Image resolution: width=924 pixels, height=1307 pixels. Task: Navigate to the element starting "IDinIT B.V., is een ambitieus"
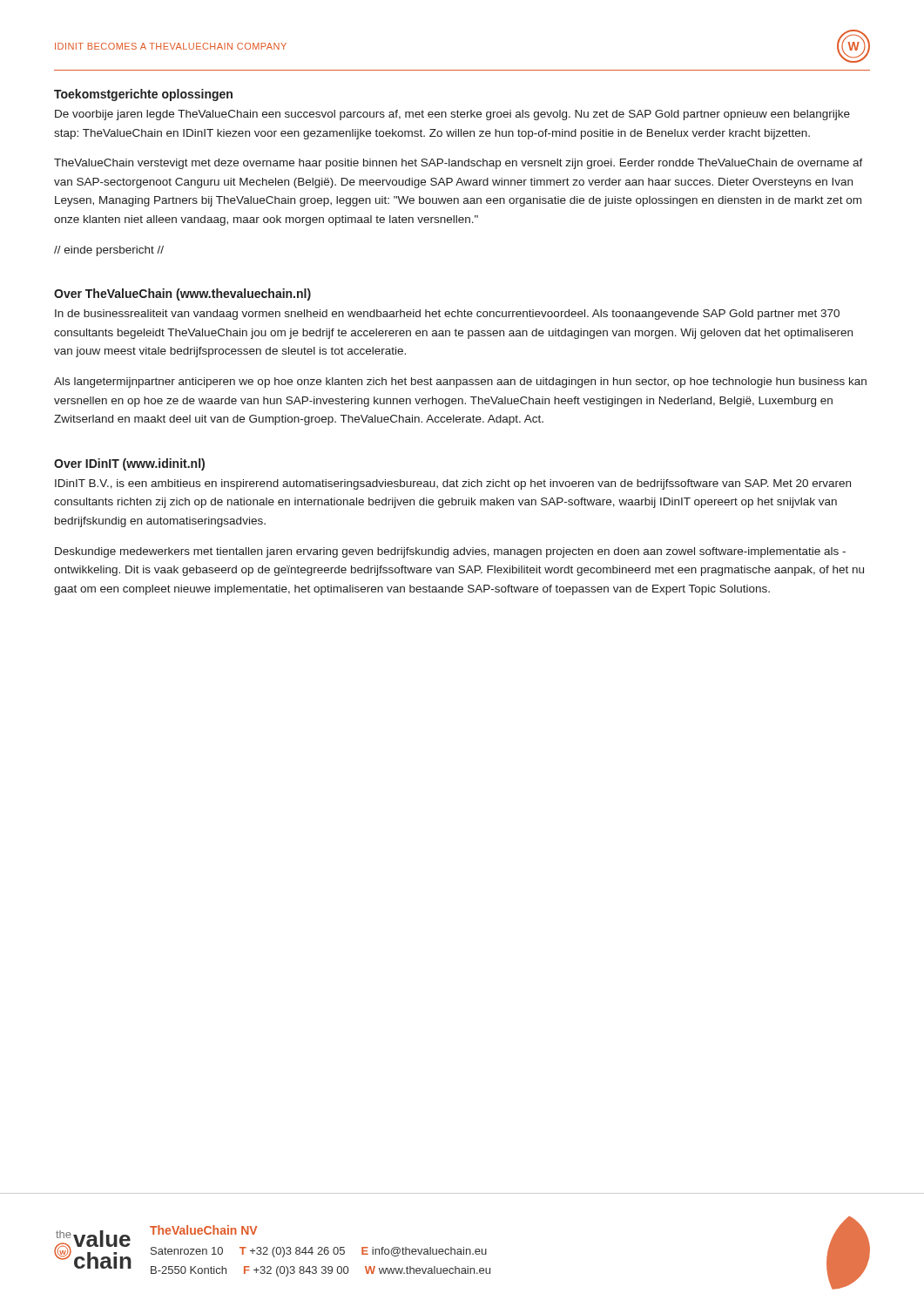click(453, 502)
